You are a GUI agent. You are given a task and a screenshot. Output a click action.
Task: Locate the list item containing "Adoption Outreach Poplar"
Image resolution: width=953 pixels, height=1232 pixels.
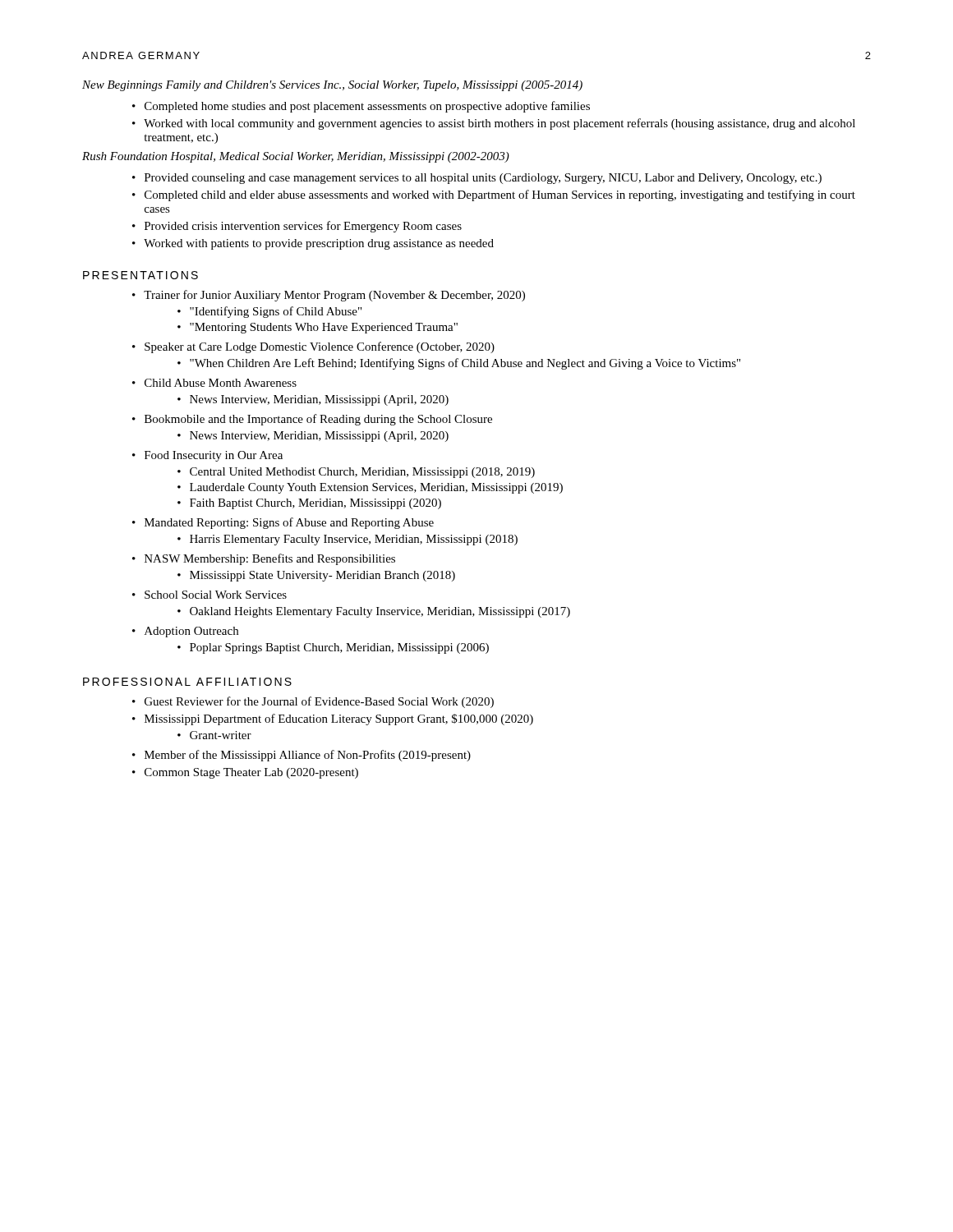pos(476,640)
